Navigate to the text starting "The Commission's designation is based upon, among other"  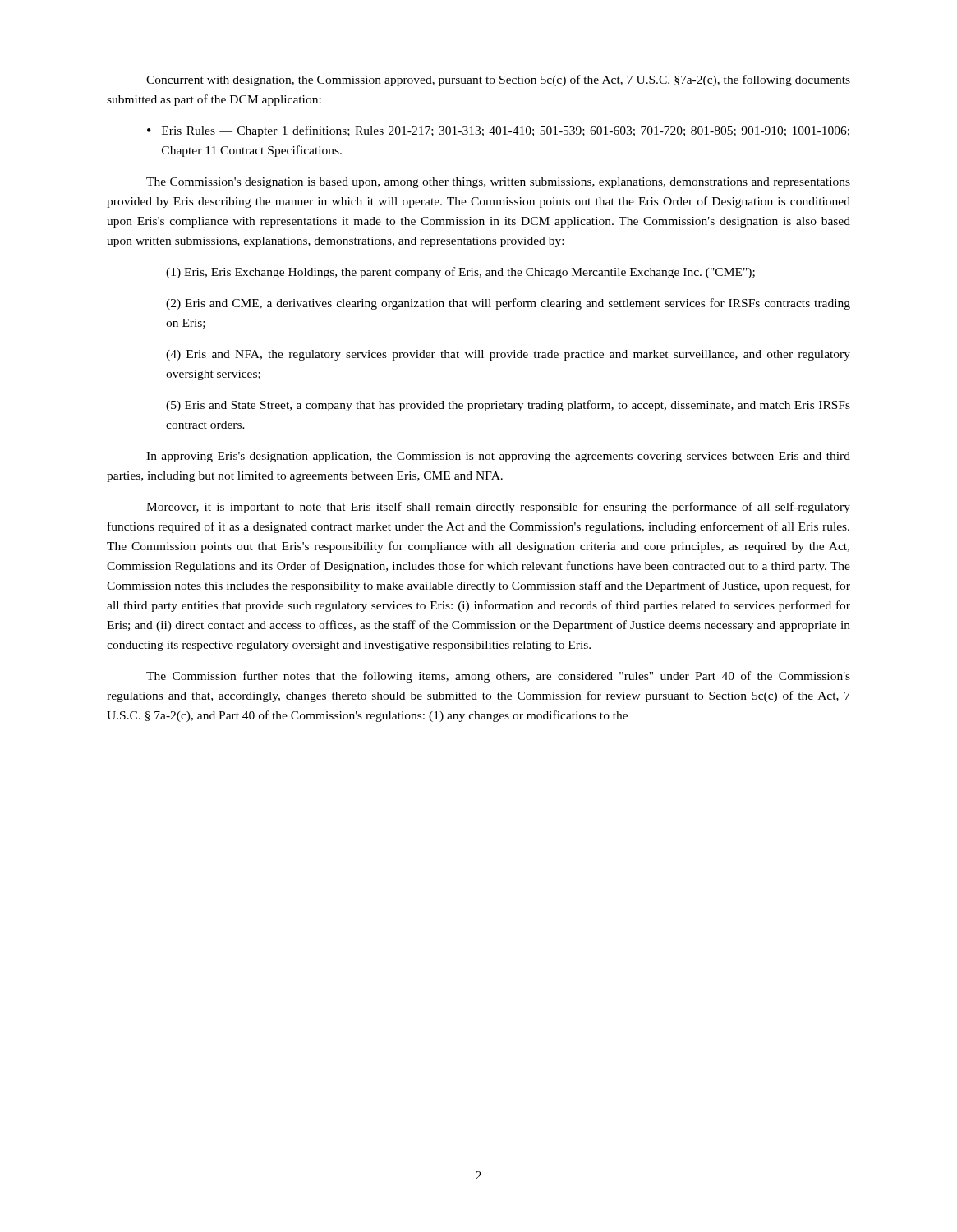(x=478, y=211)
